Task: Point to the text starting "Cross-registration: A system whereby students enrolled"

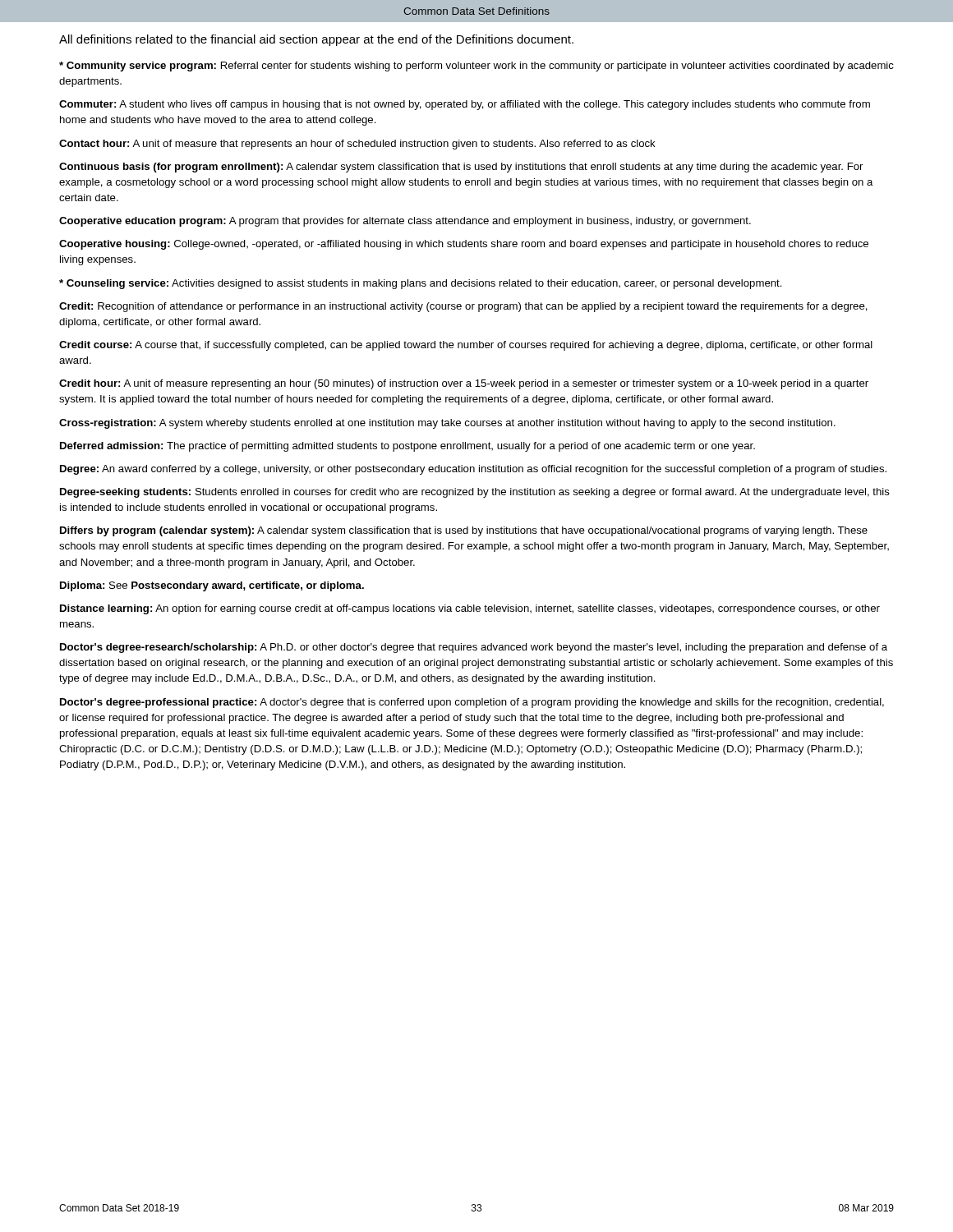Action: [448, 422]
